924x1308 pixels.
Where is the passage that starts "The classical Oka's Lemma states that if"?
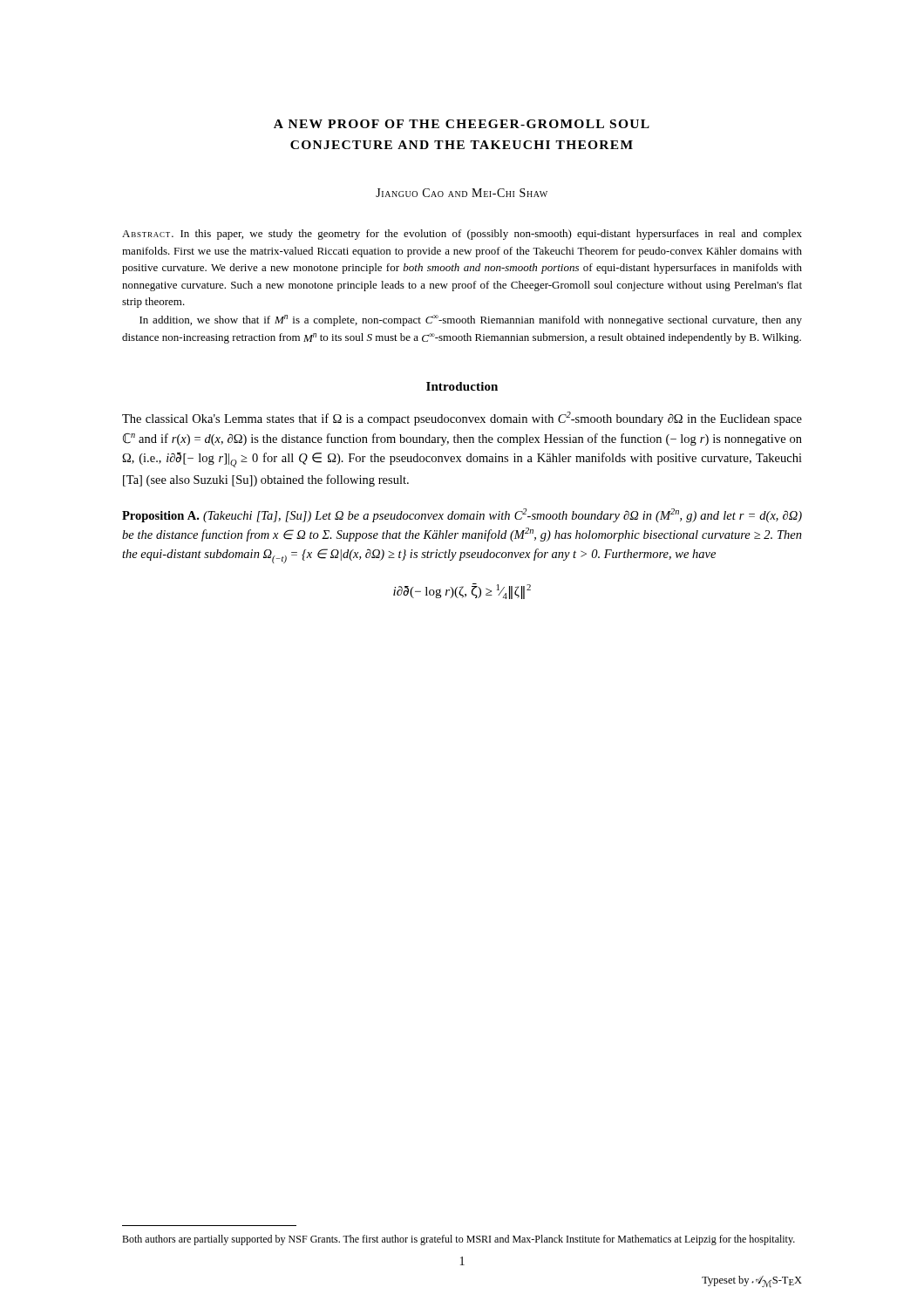pyautogui.click(x=462, y=449)
